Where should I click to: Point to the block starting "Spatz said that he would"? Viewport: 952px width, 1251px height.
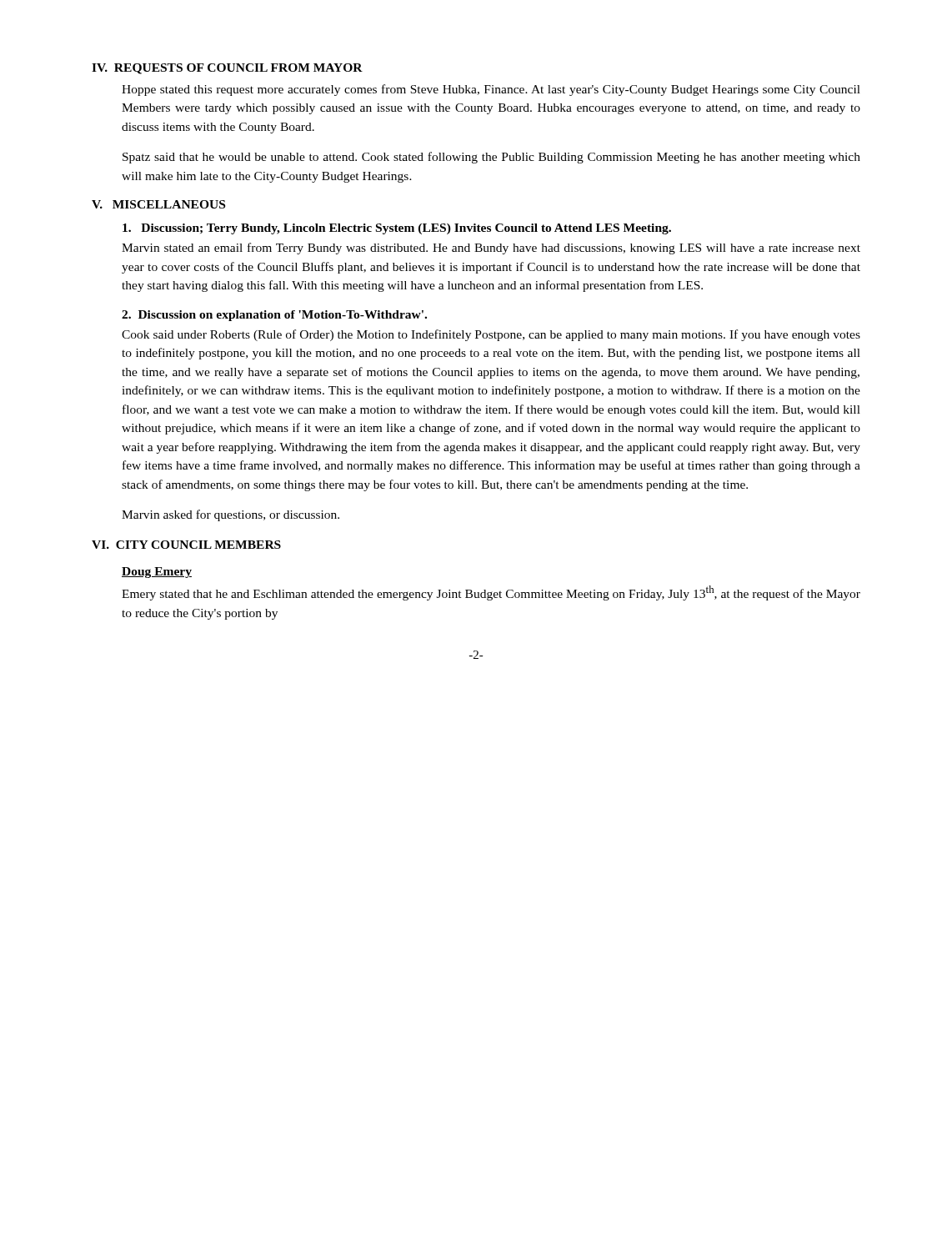[x=491, y=166]
